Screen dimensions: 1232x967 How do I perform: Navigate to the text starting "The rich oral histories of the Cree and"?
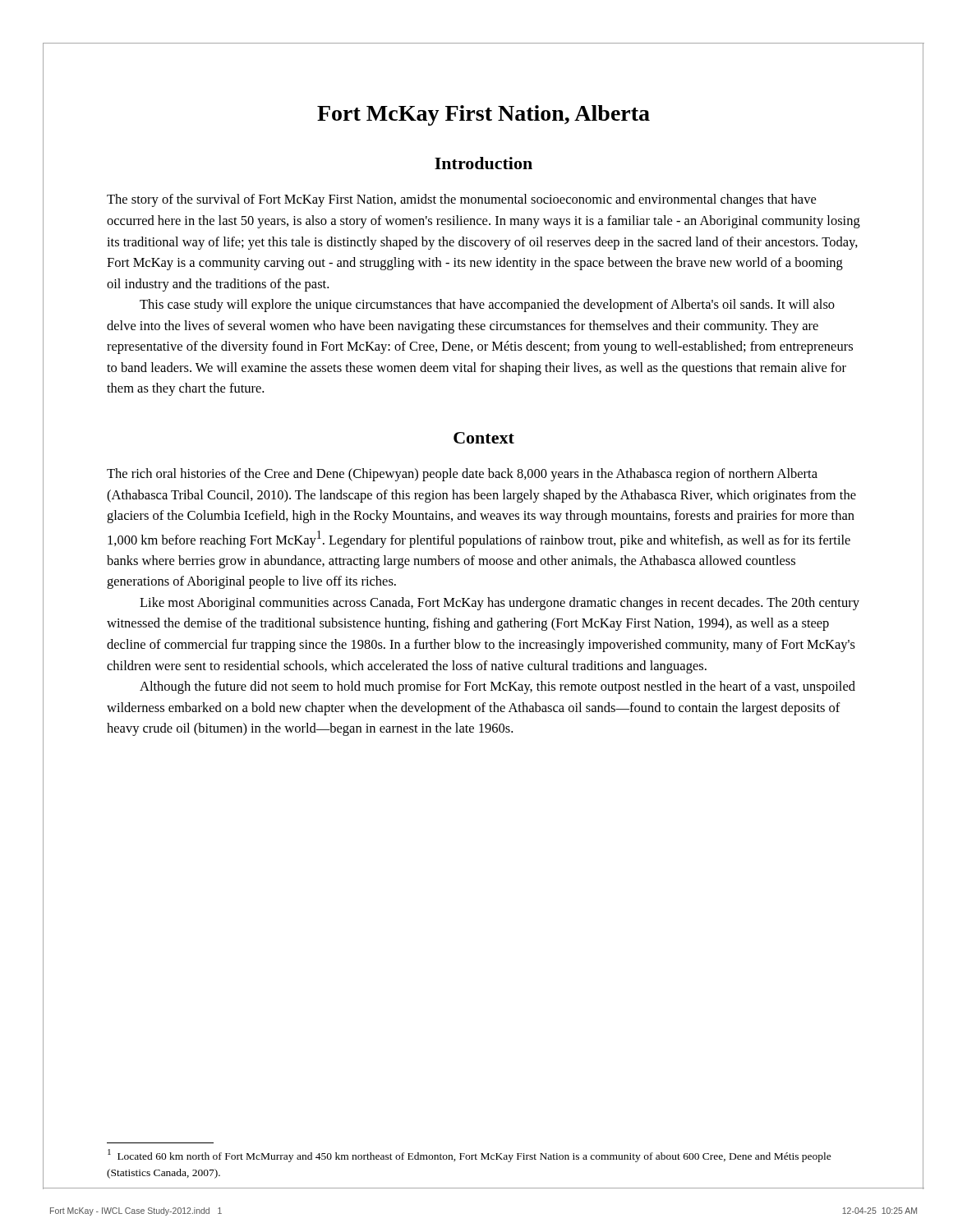[x=484, y=528]
